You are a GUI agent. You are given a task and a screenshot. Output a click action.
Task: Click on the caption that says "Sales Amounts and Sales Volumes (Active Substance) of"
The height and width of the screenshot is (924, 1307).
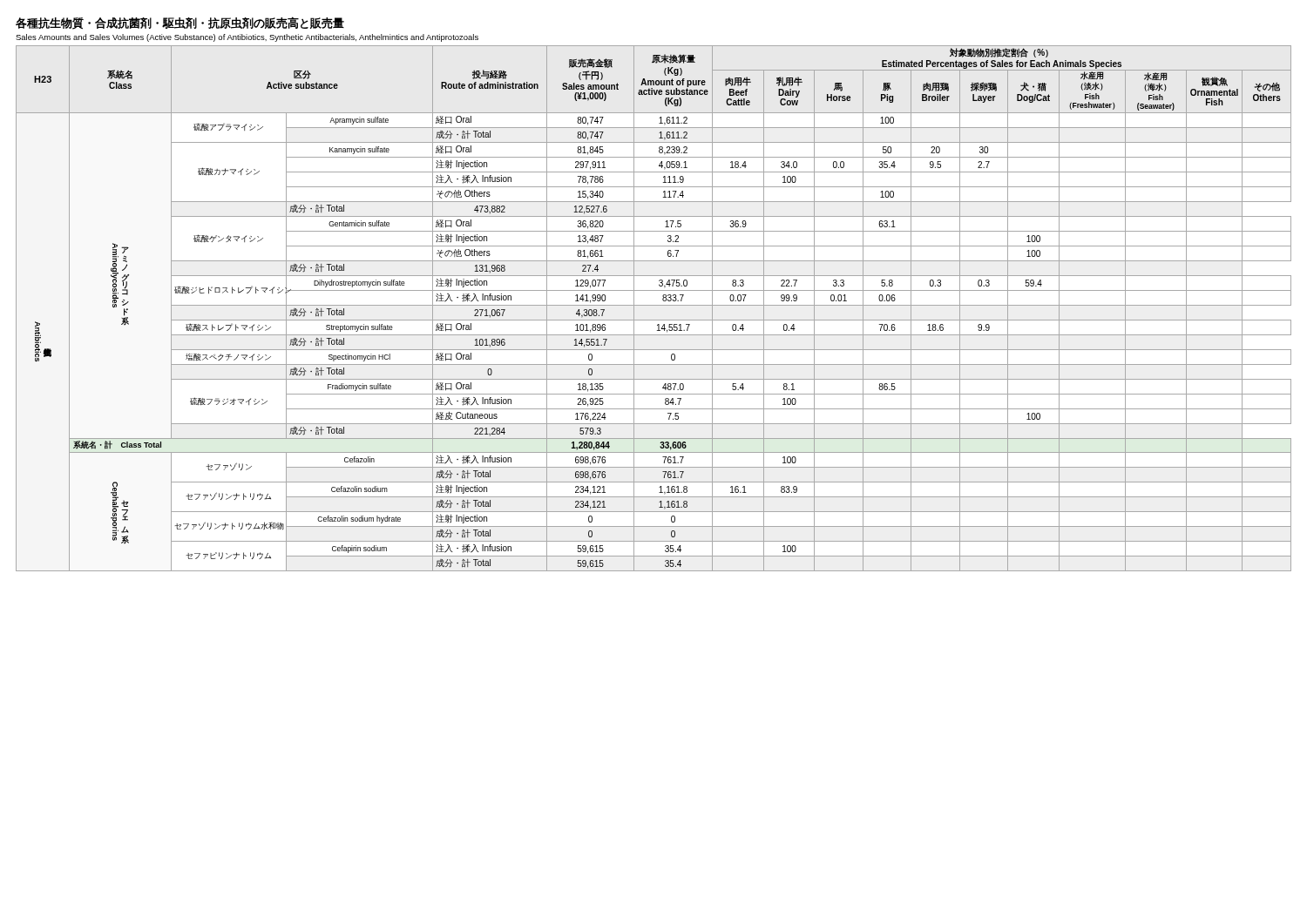click(247, 37)
